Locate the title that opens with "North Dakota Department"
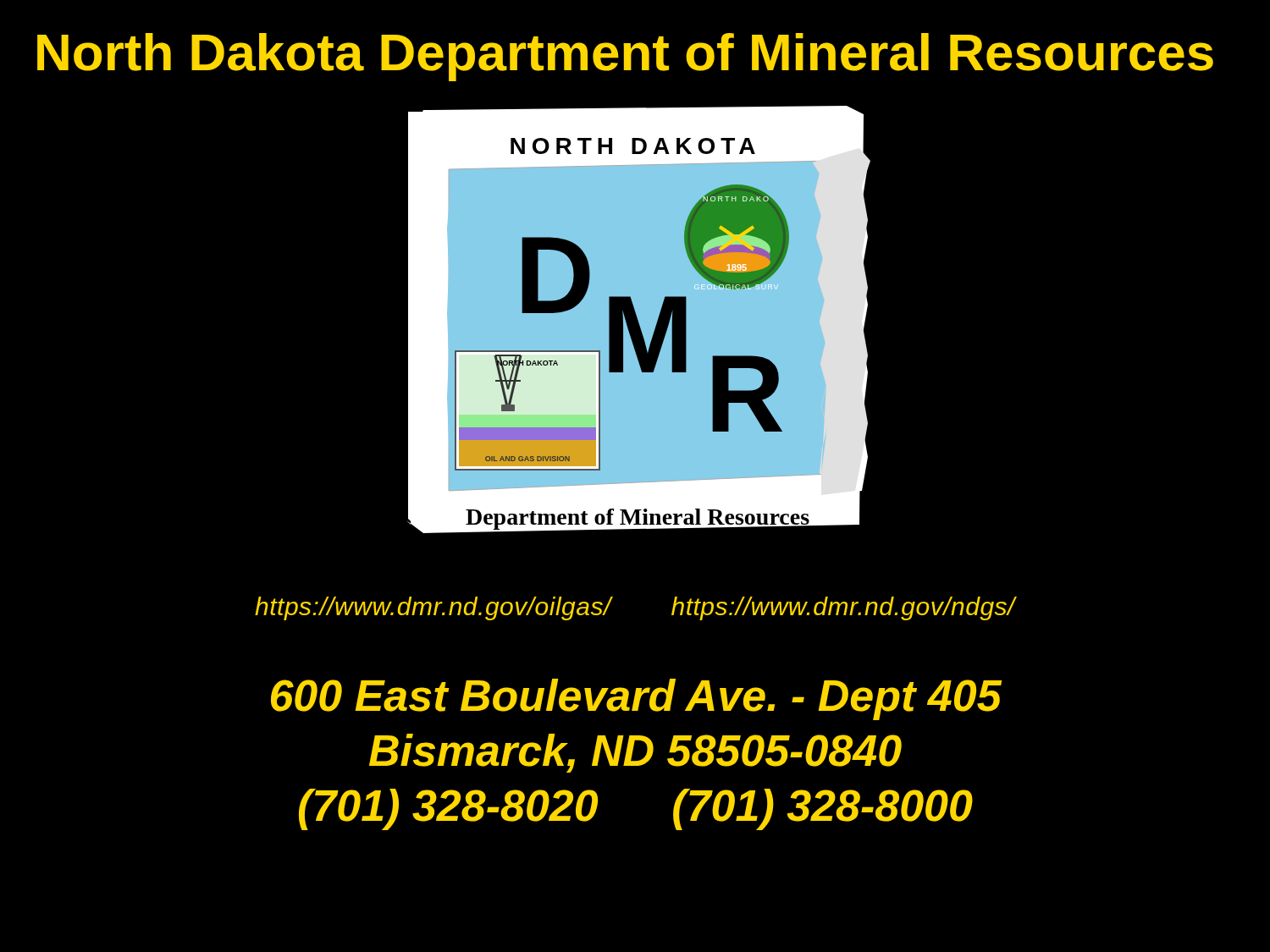The image size is (1270, 952). pos(625,52)
